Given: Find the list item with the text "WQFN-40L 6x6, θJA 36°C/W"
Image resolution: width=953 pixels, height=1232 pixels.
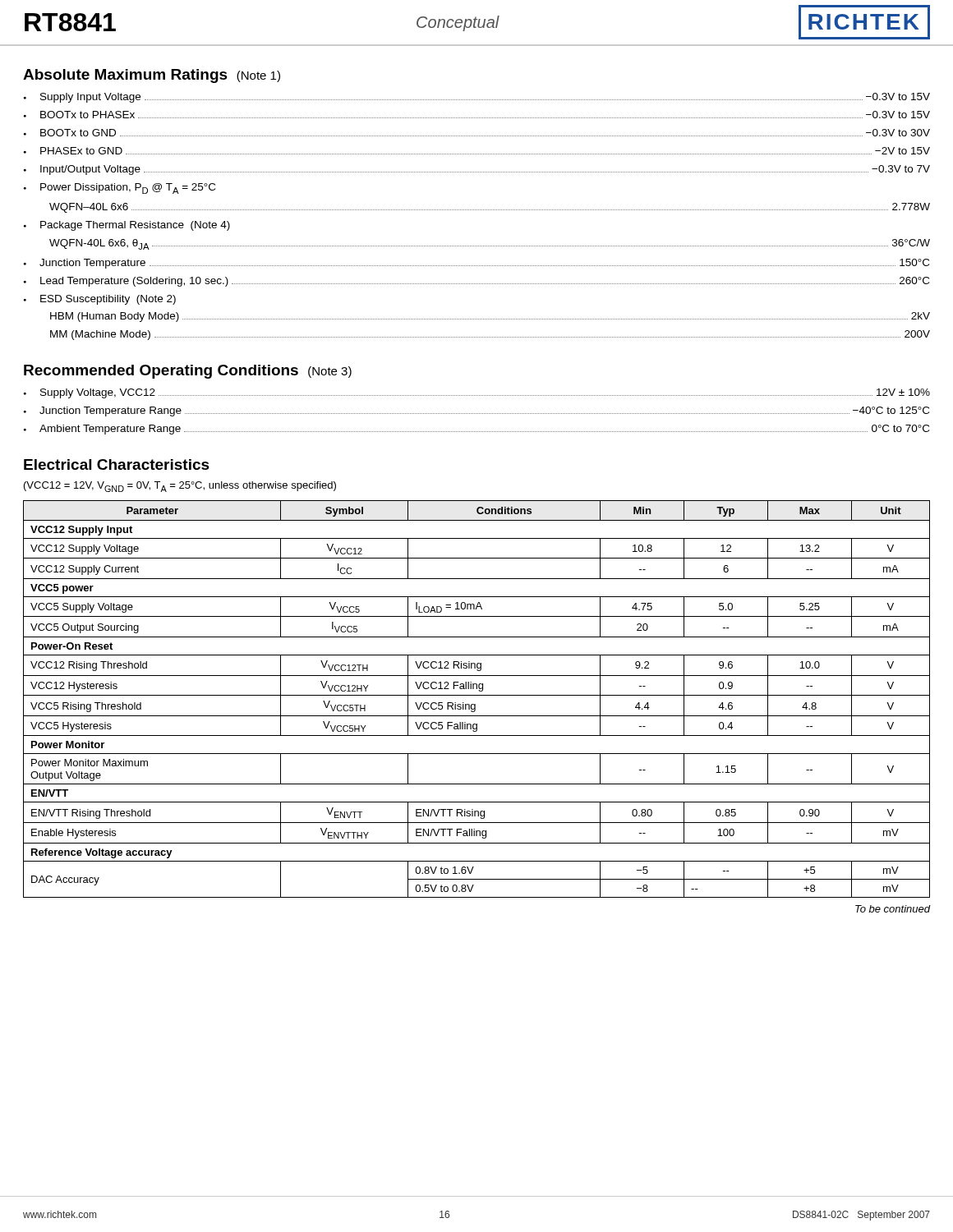Looking at the screenshot, I should tap(490, 244).
